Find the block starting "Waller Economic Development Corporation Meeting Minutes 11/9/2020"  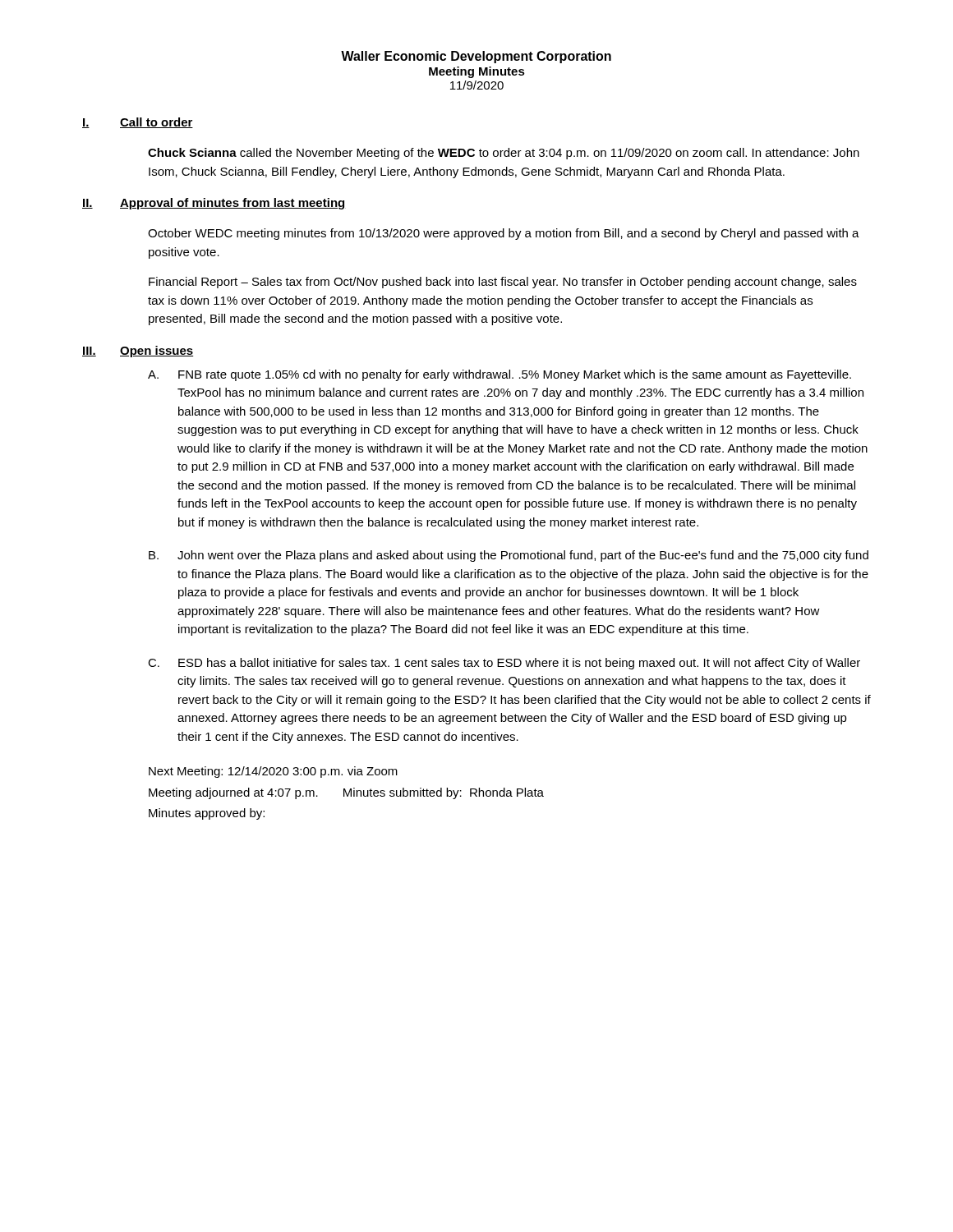476,71
